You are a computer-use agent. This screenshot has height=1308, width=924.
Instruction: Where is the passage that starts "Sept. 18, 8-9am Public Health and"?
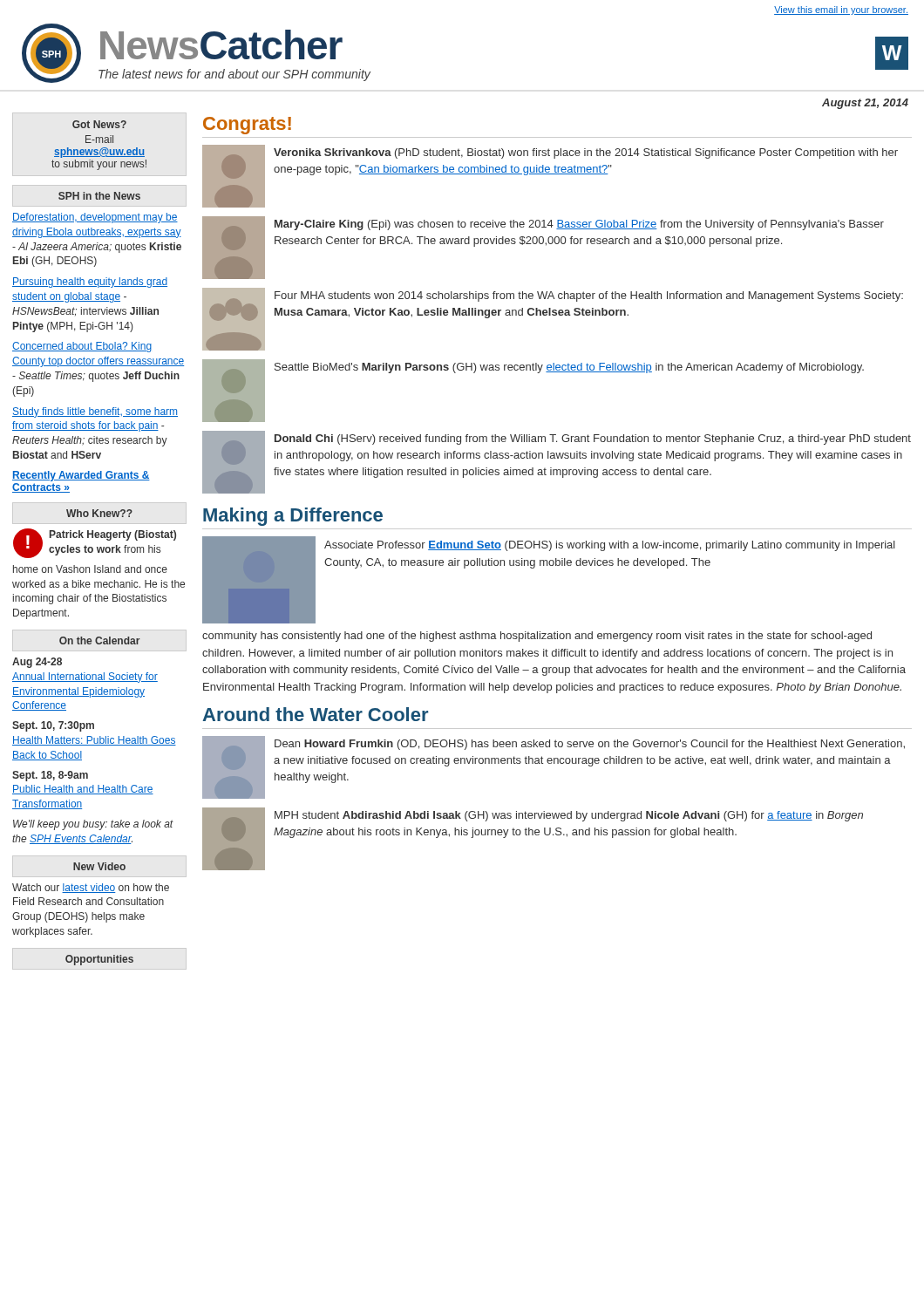(x=83, y=789)
